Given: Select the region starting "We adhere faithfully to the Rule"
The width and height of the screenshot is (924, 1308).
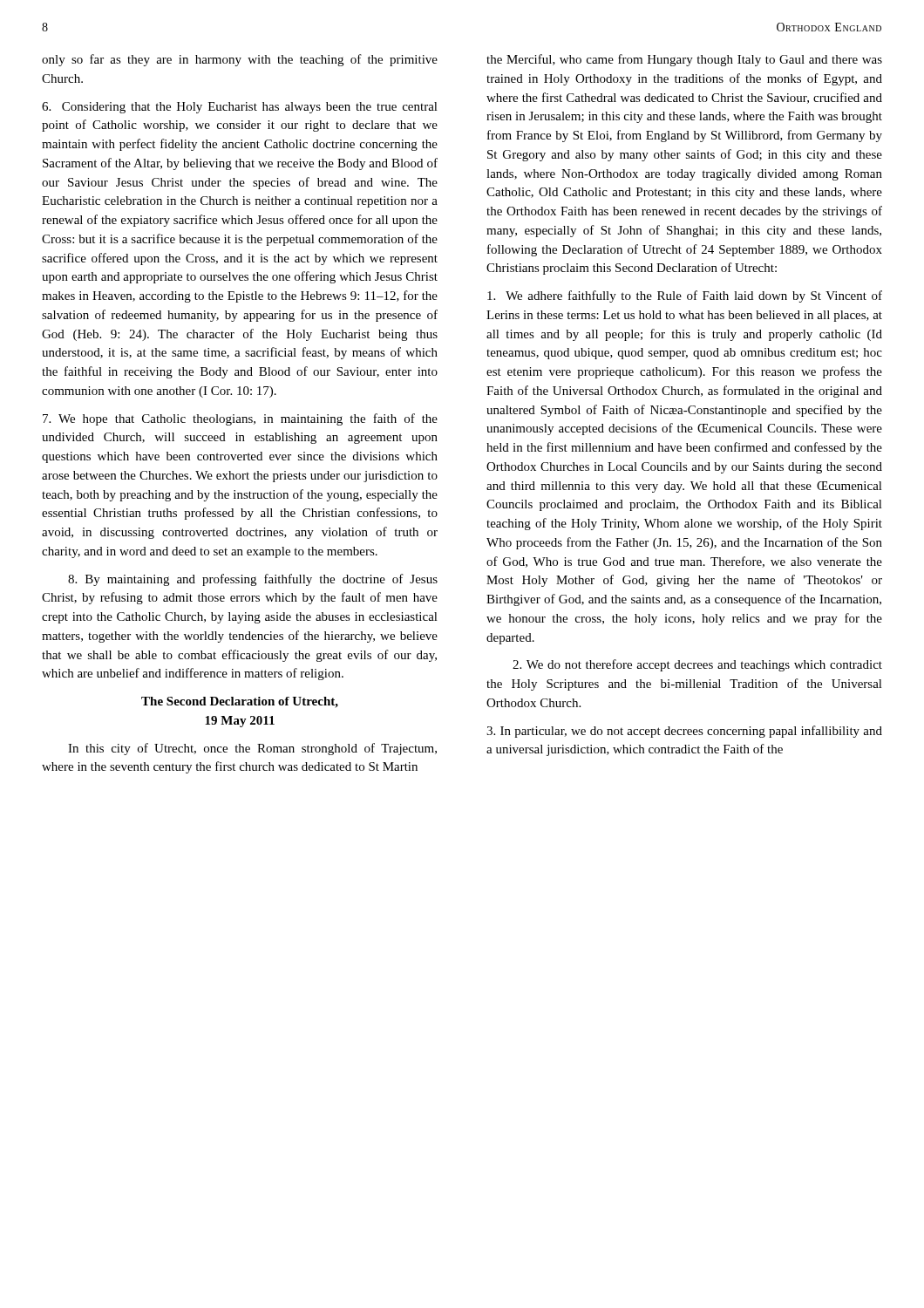Looking at the screenshot, I should point(684,467).
